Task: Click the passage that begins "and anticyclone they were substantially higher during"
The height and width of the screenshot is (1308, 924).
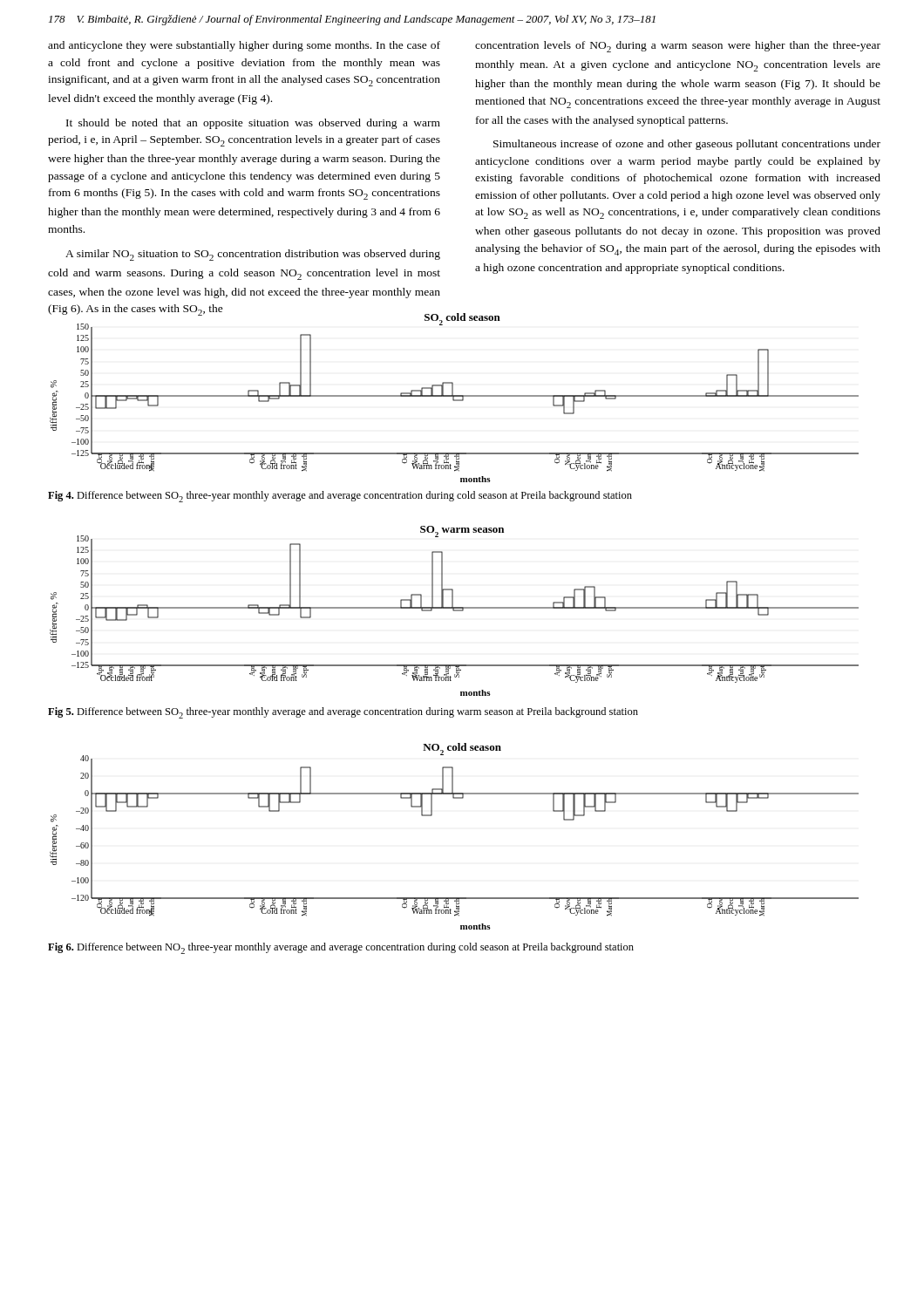Action: [244, 178]
